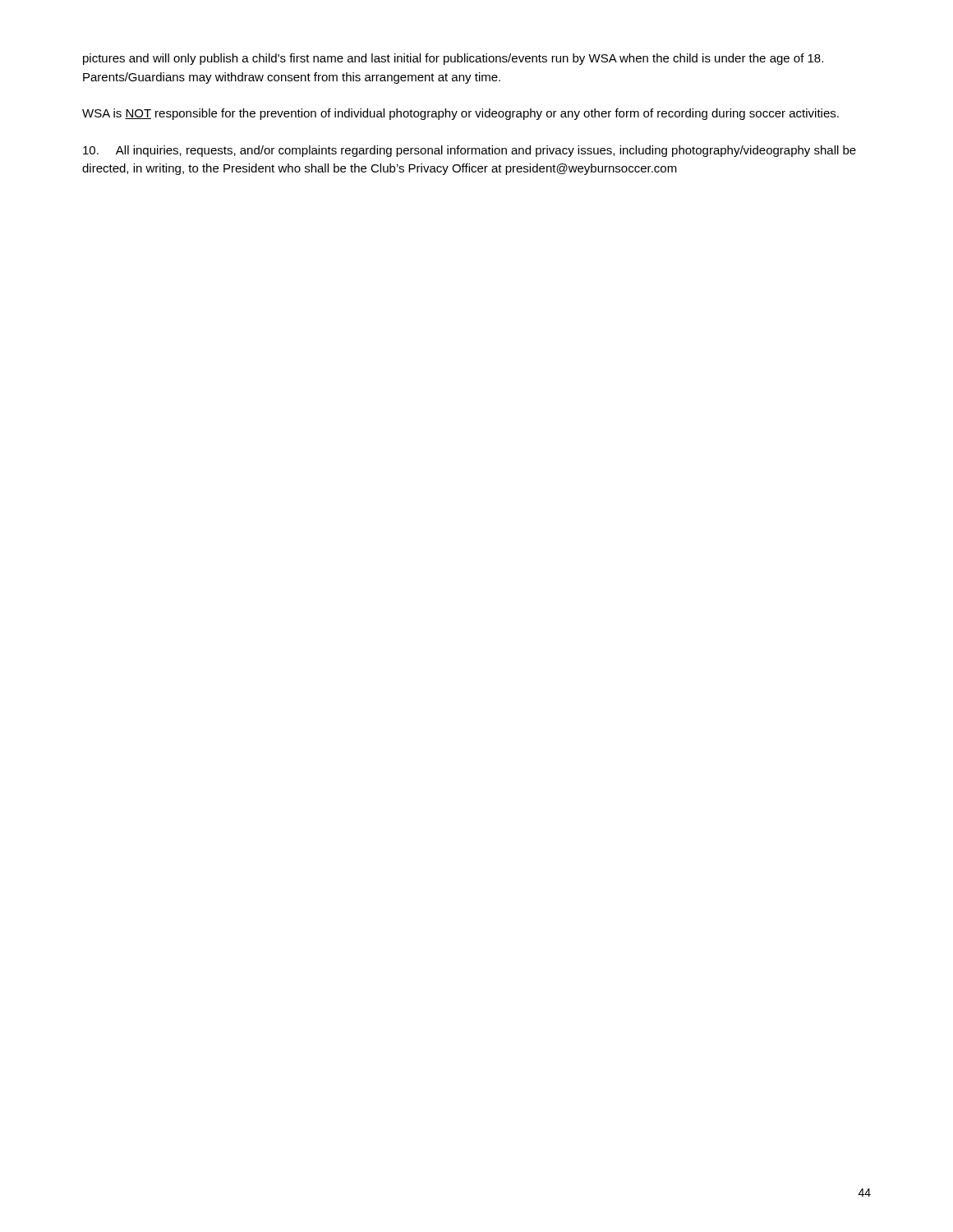Locate the text block with the text "All inquiries, requests, and/or complaints regarding personal information"
The image size is (953, 1232).
point(469,159)
